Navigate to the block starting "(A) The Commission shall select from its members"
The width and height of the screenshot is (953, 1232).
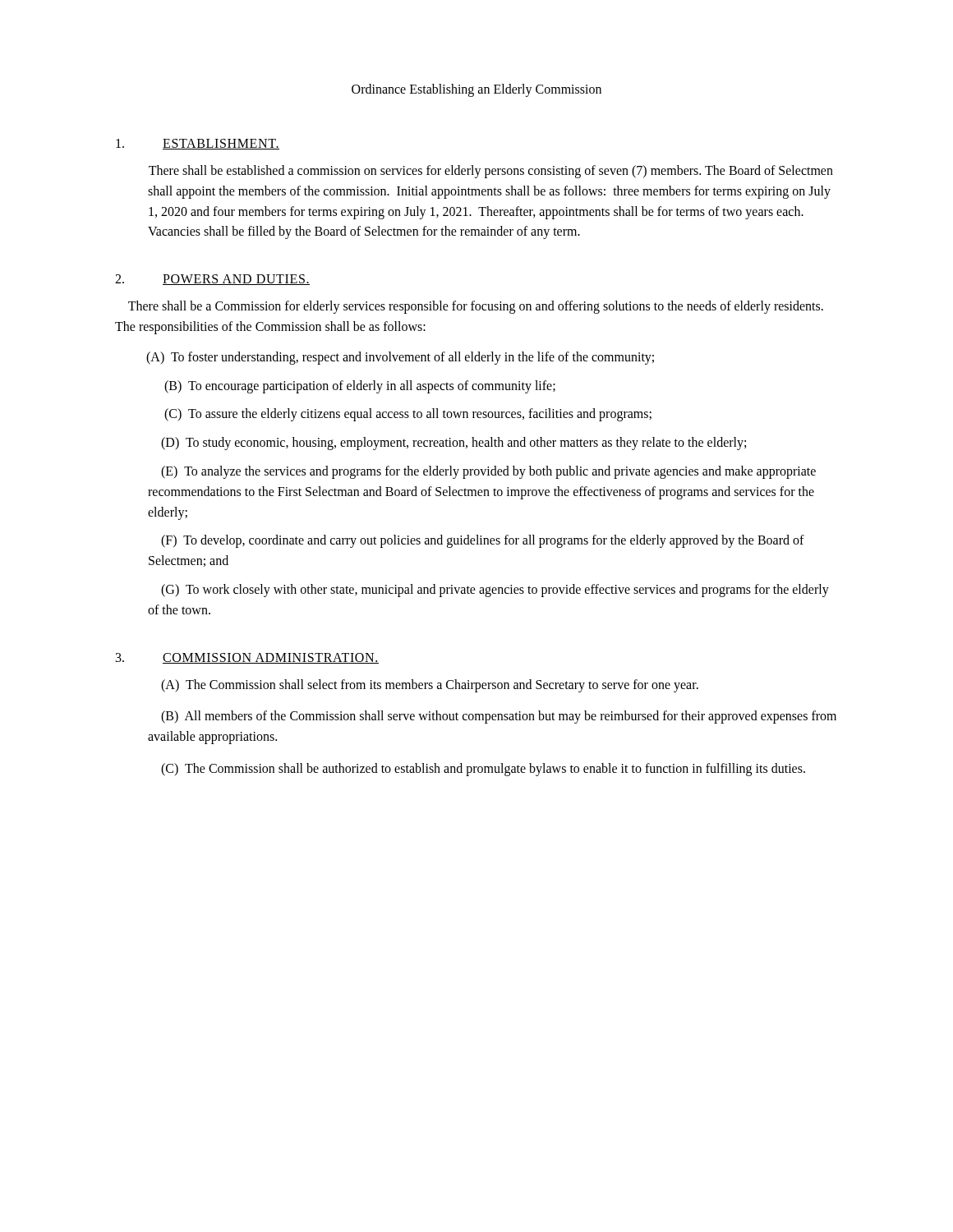[423, 684]
